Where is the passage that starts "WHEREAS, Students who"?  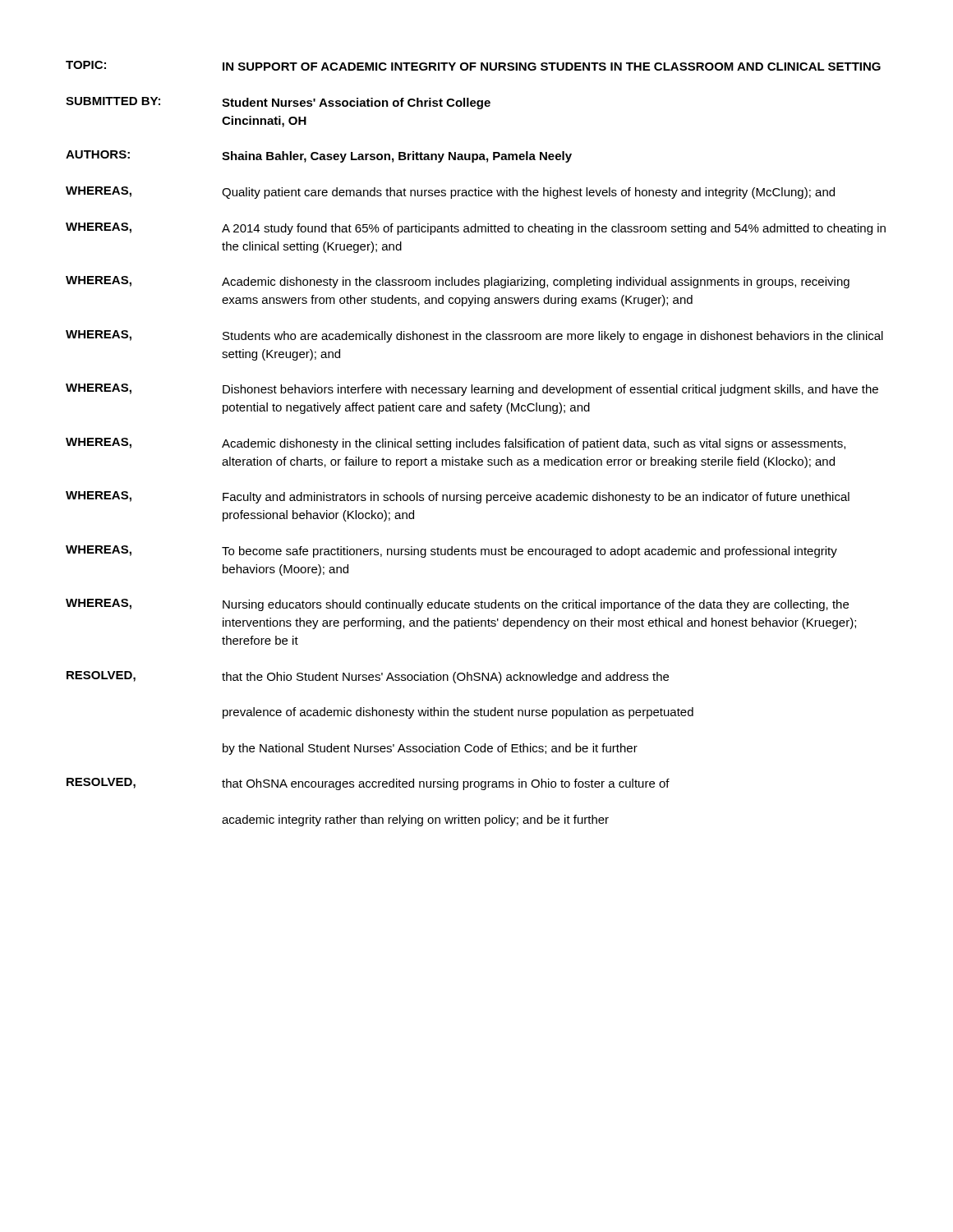coord(476,345)
